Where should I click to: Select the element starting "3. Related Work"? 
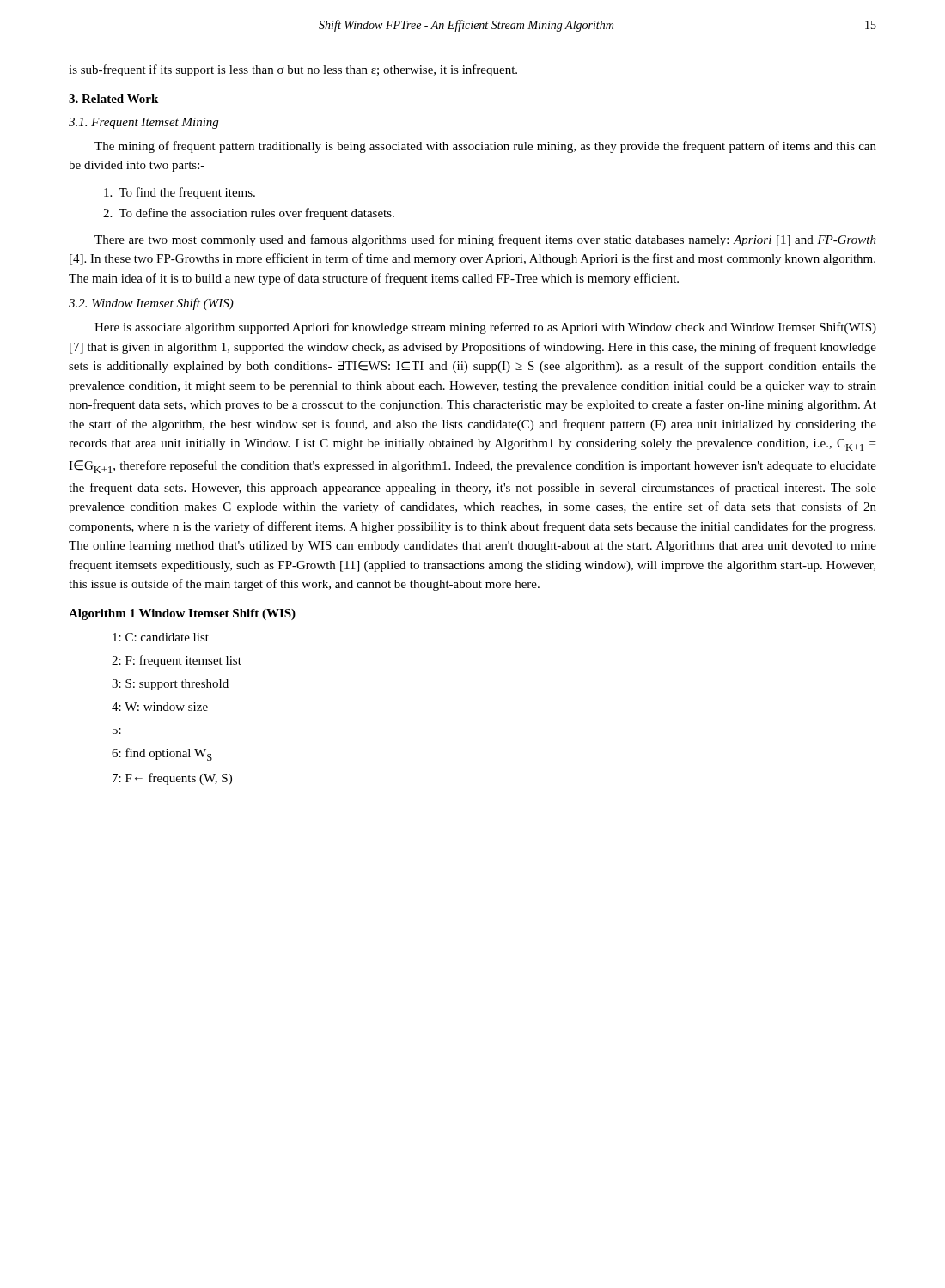[114, 98]
